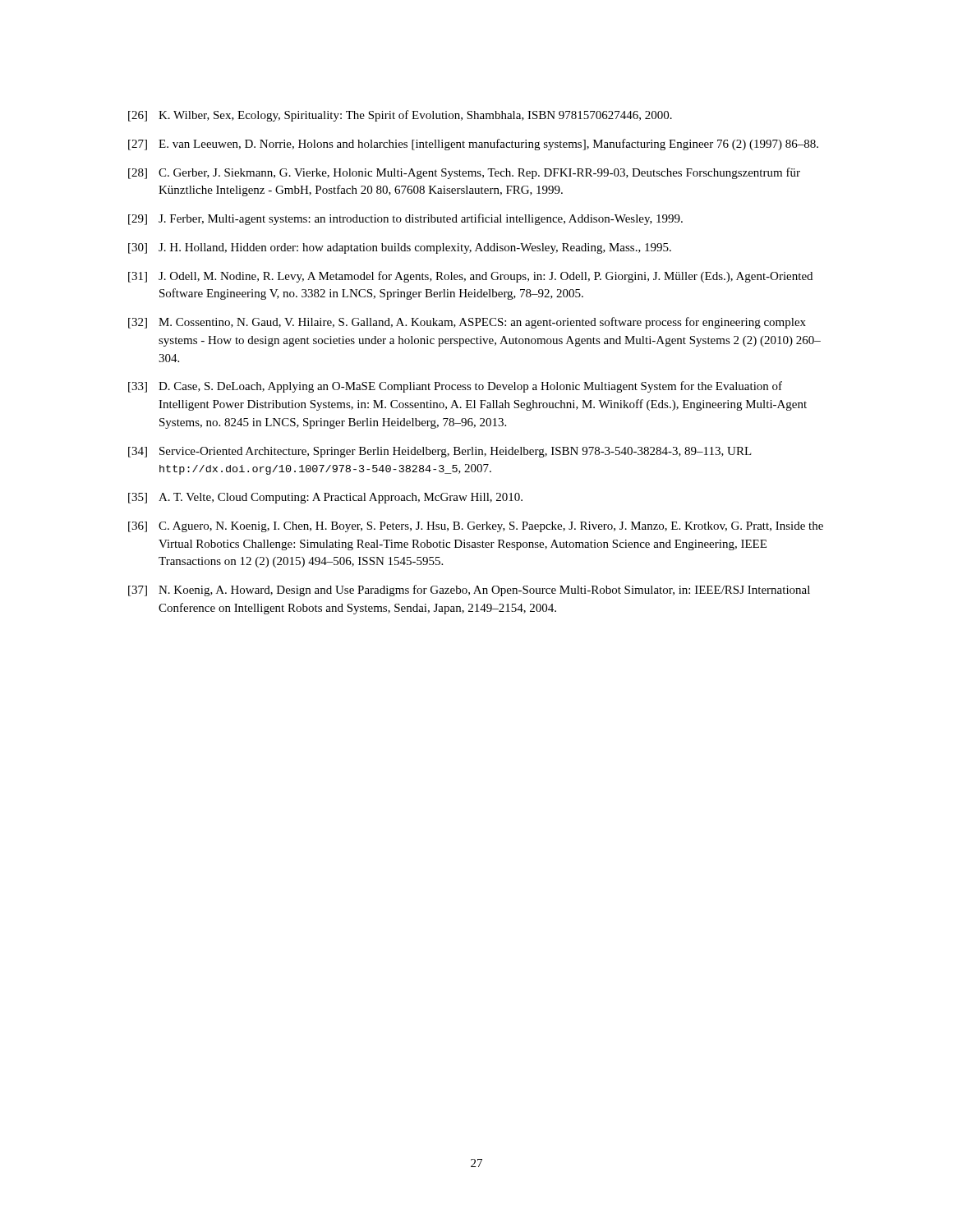
Task: Point to the text starting "[34] Service-Oriented Architecture, Springer Berlin Heidelberg, Berlin, Heidelberg,"
Action: [476, 460]
